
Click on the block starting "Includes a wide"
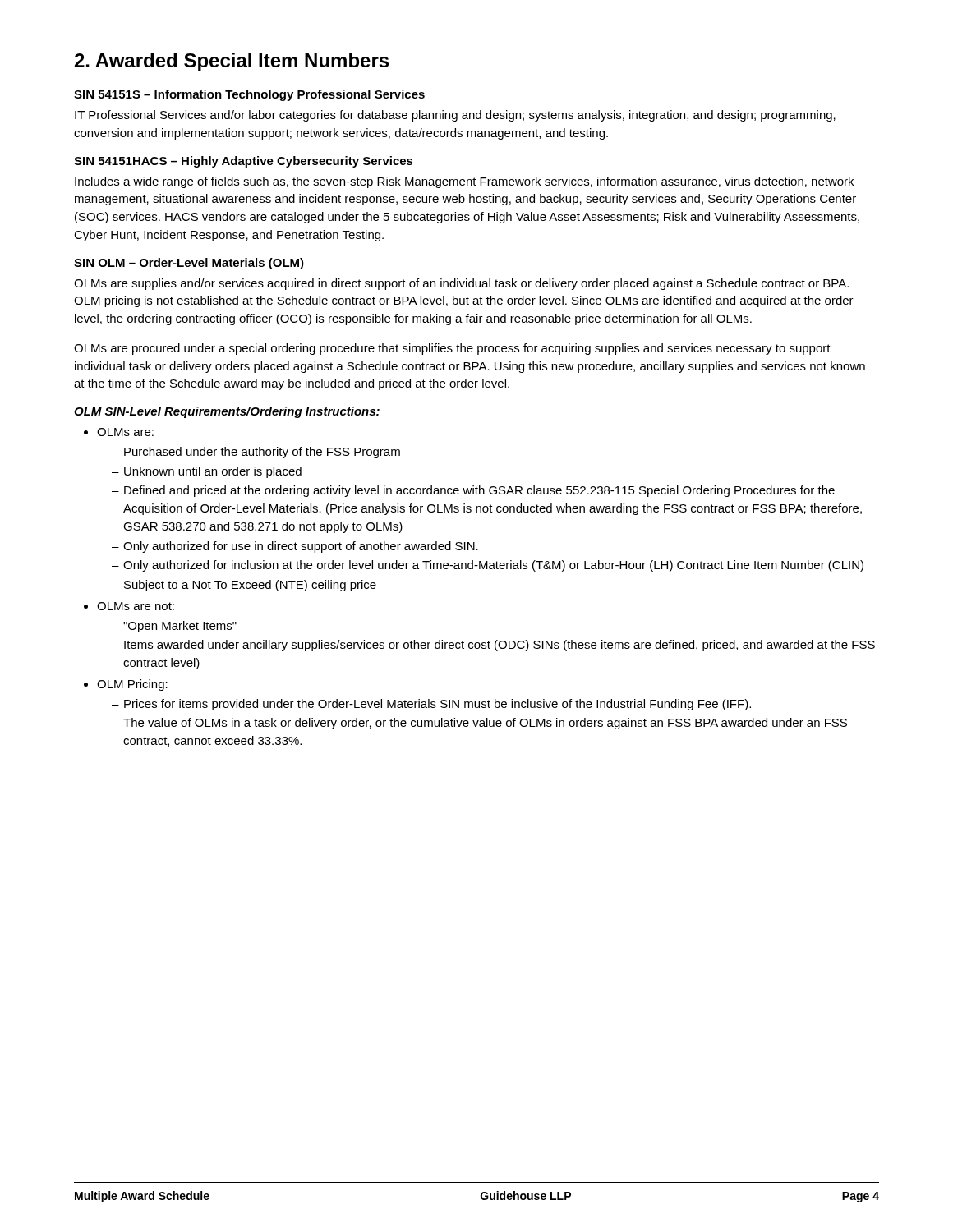coord(467,207)
